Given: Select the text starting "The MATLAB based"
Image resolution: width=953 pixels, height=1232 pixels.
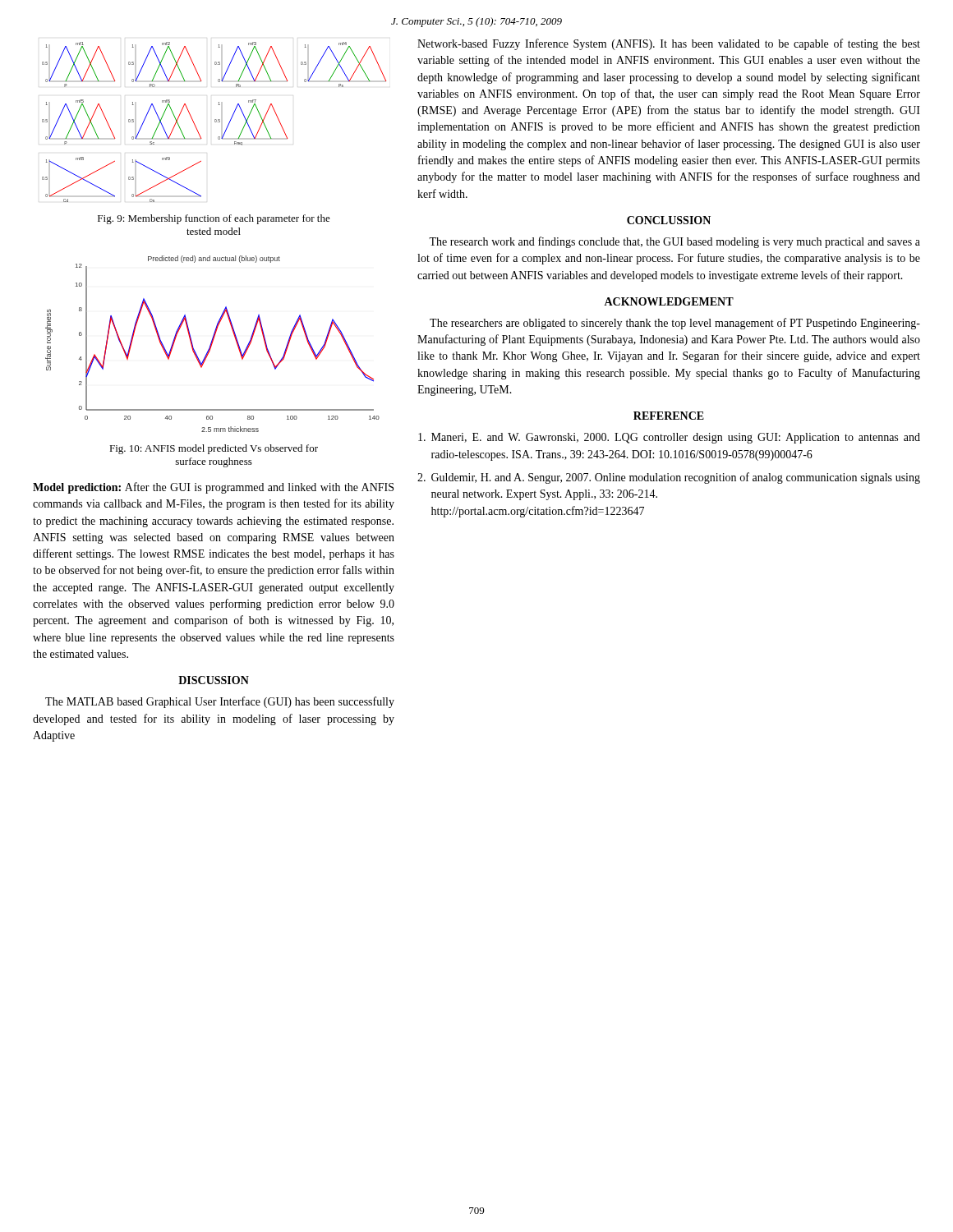Looking at the screenshot, I should coord(214,719).
